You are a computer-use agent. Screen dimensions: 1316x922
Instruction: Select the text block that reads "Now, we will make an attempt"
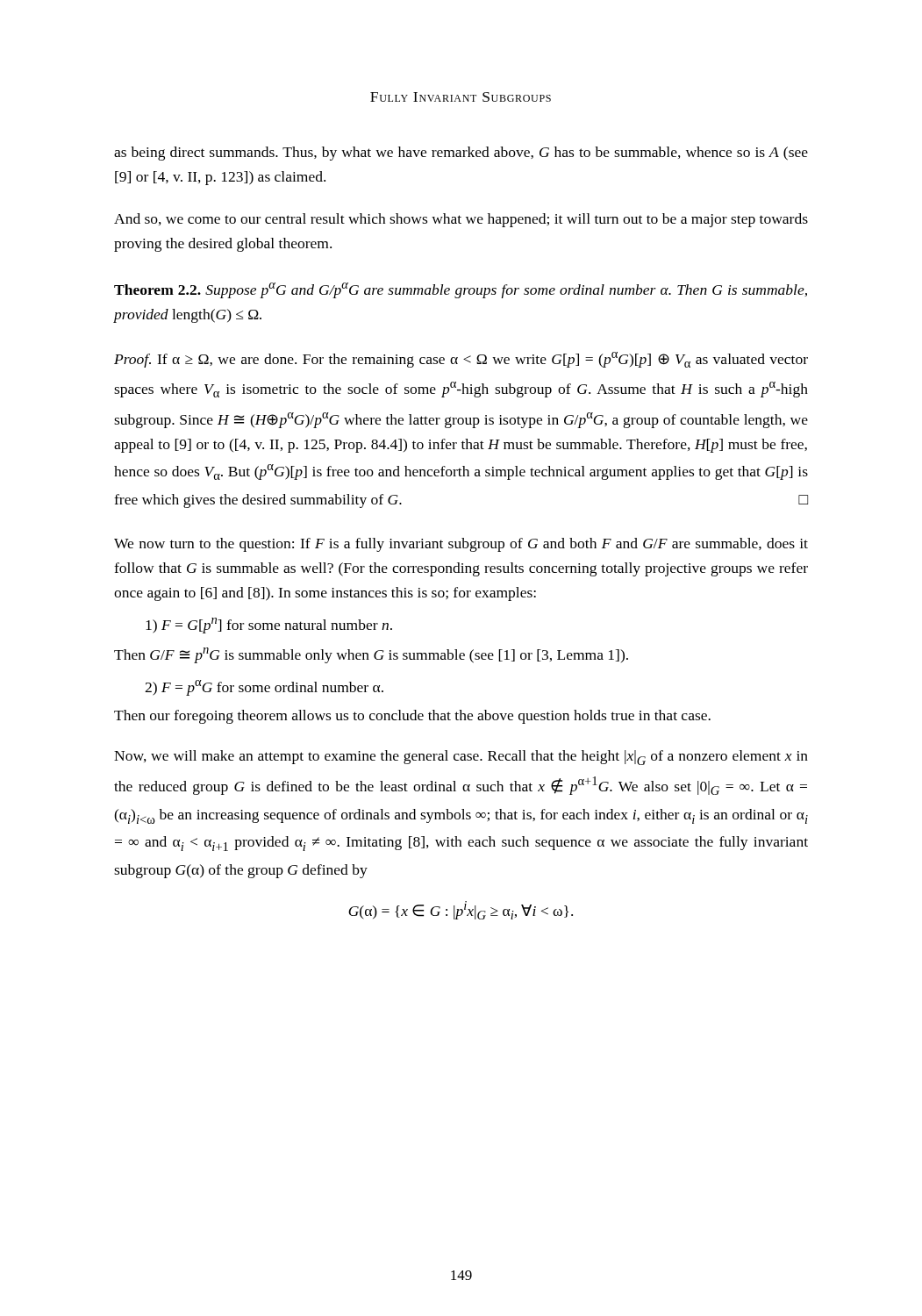point(461,812)
